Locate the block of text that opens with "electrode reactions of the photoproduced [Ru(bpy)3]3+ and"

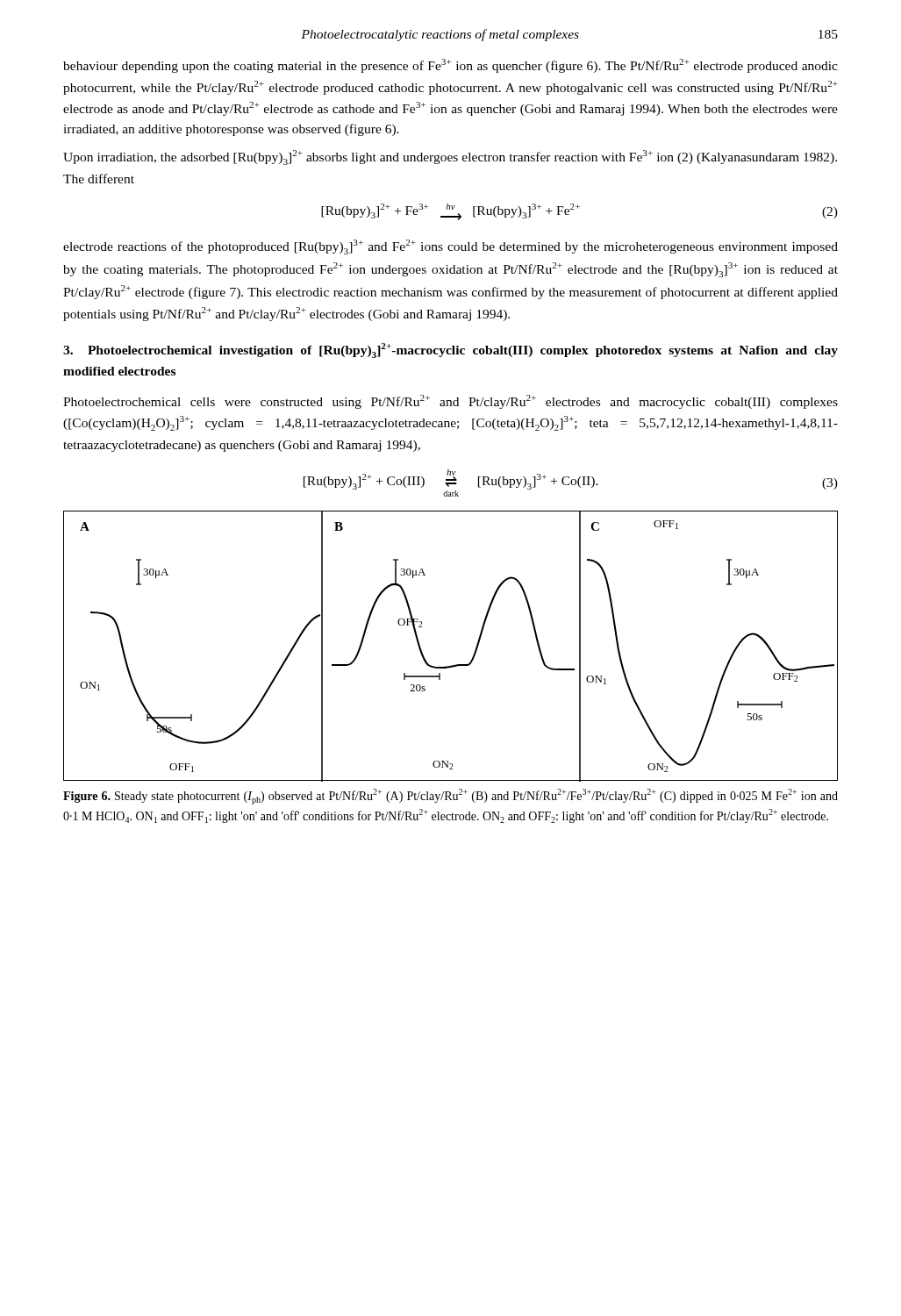[450, 279]
